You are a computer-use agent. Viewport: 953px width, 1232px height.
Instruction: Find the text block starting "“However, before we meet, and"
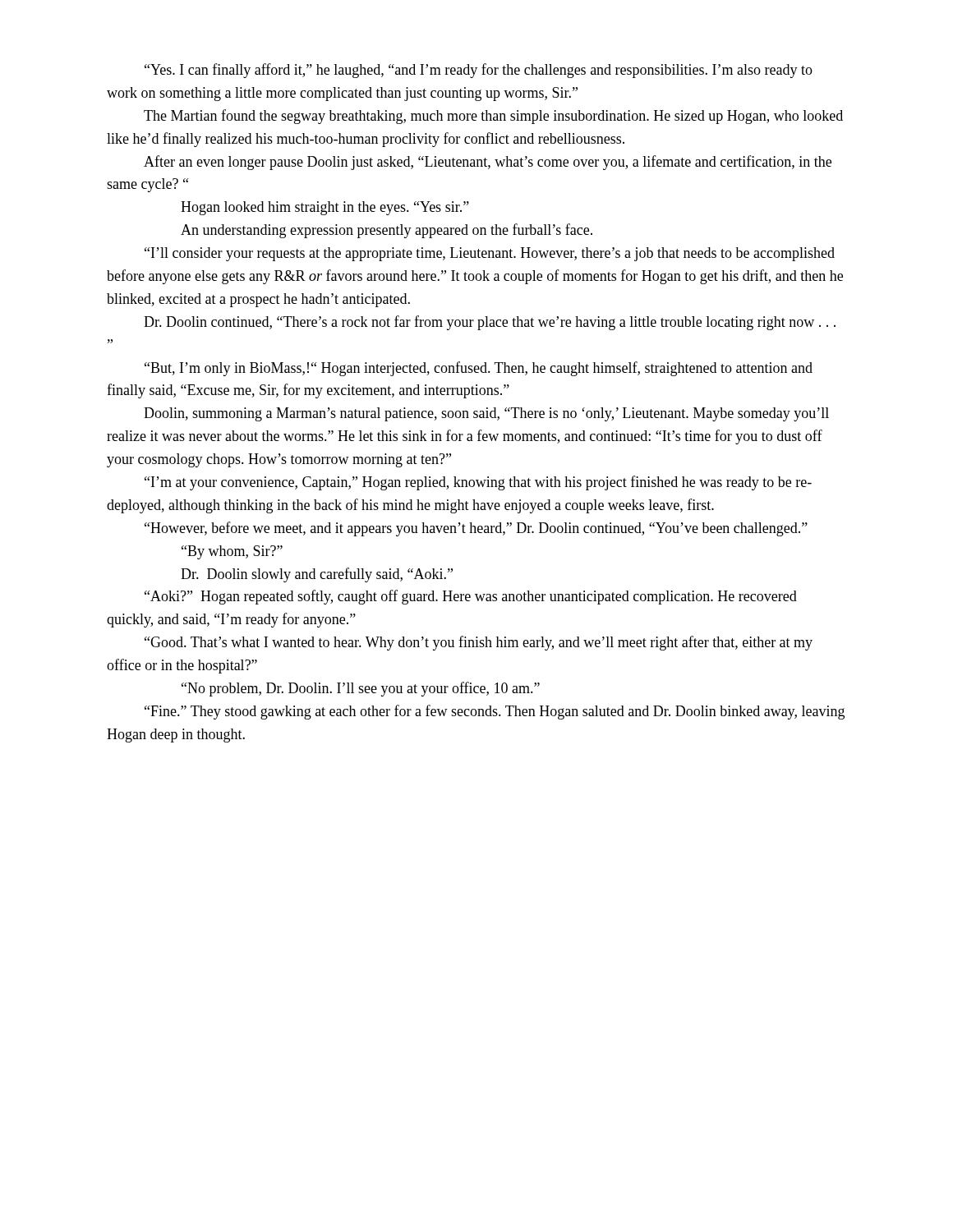(476, 529)
